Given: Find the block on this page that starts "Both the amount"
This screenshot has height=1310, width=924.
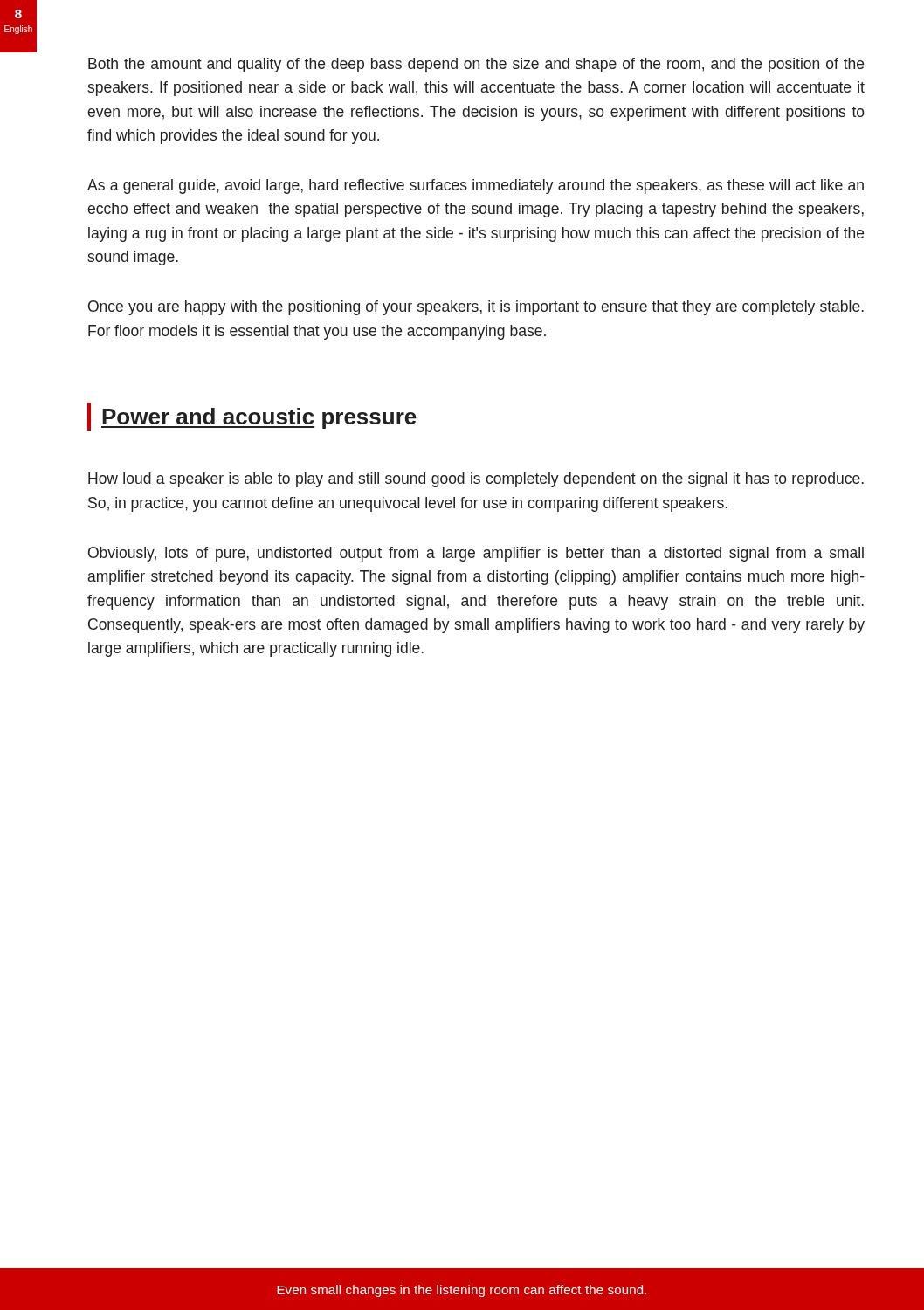Looking at the screenshot, I should point(476,99).
